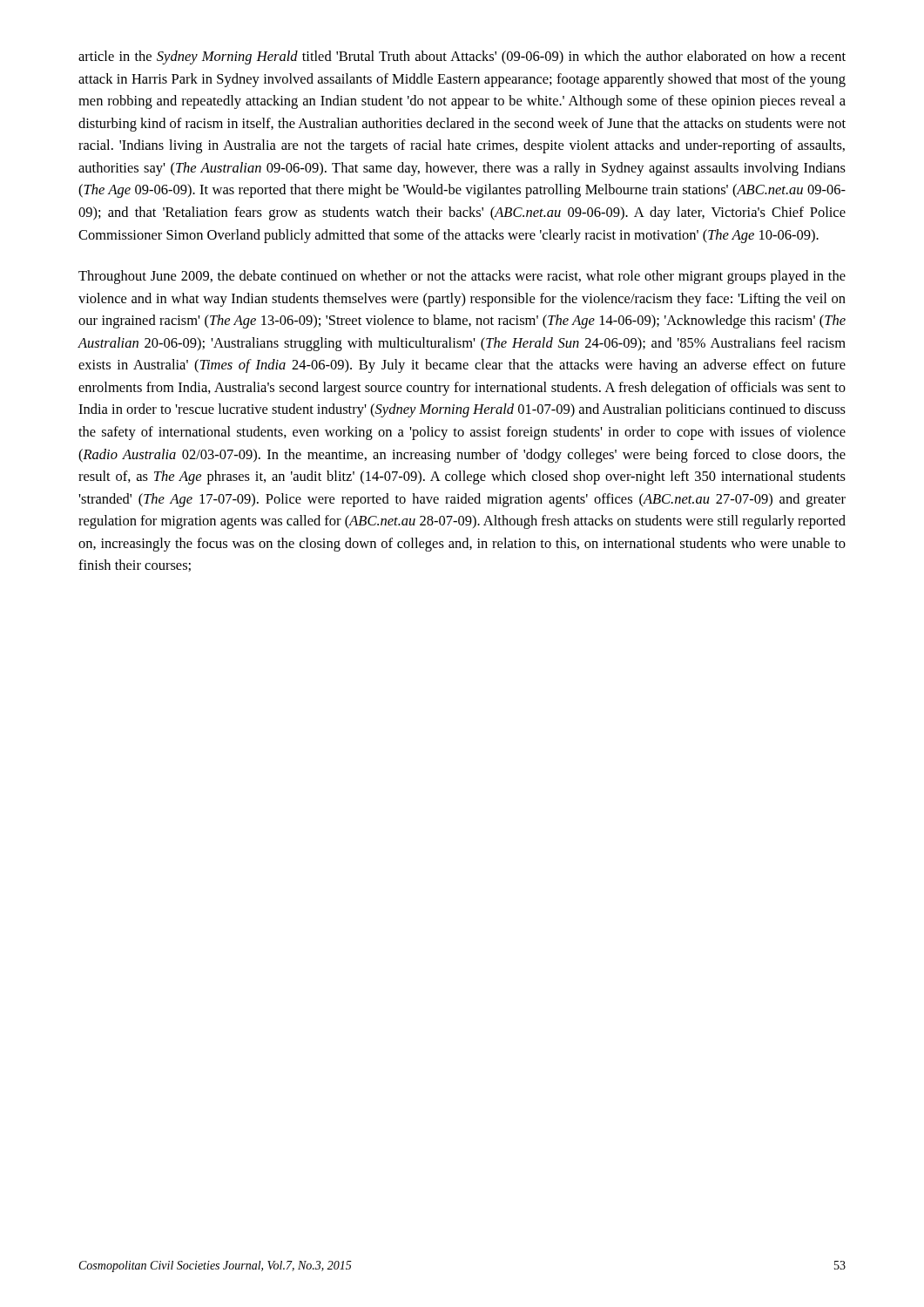
Task: Select the text block with the text "Throughout June 2009, the debate continued on whether"
Action: pos(462,421)
